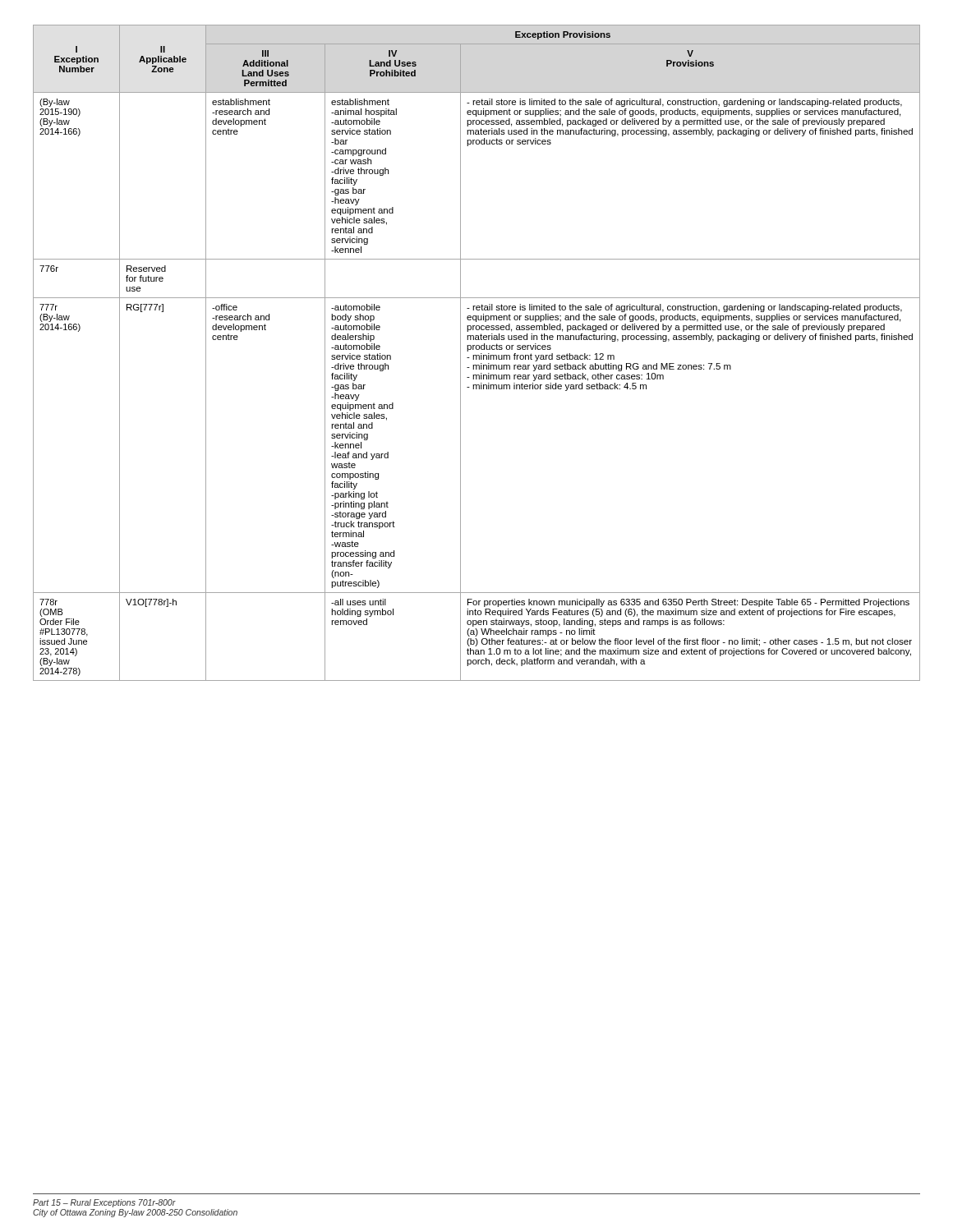953x1232 pixels.
Task: Locate the table
Action: [476, 353]
